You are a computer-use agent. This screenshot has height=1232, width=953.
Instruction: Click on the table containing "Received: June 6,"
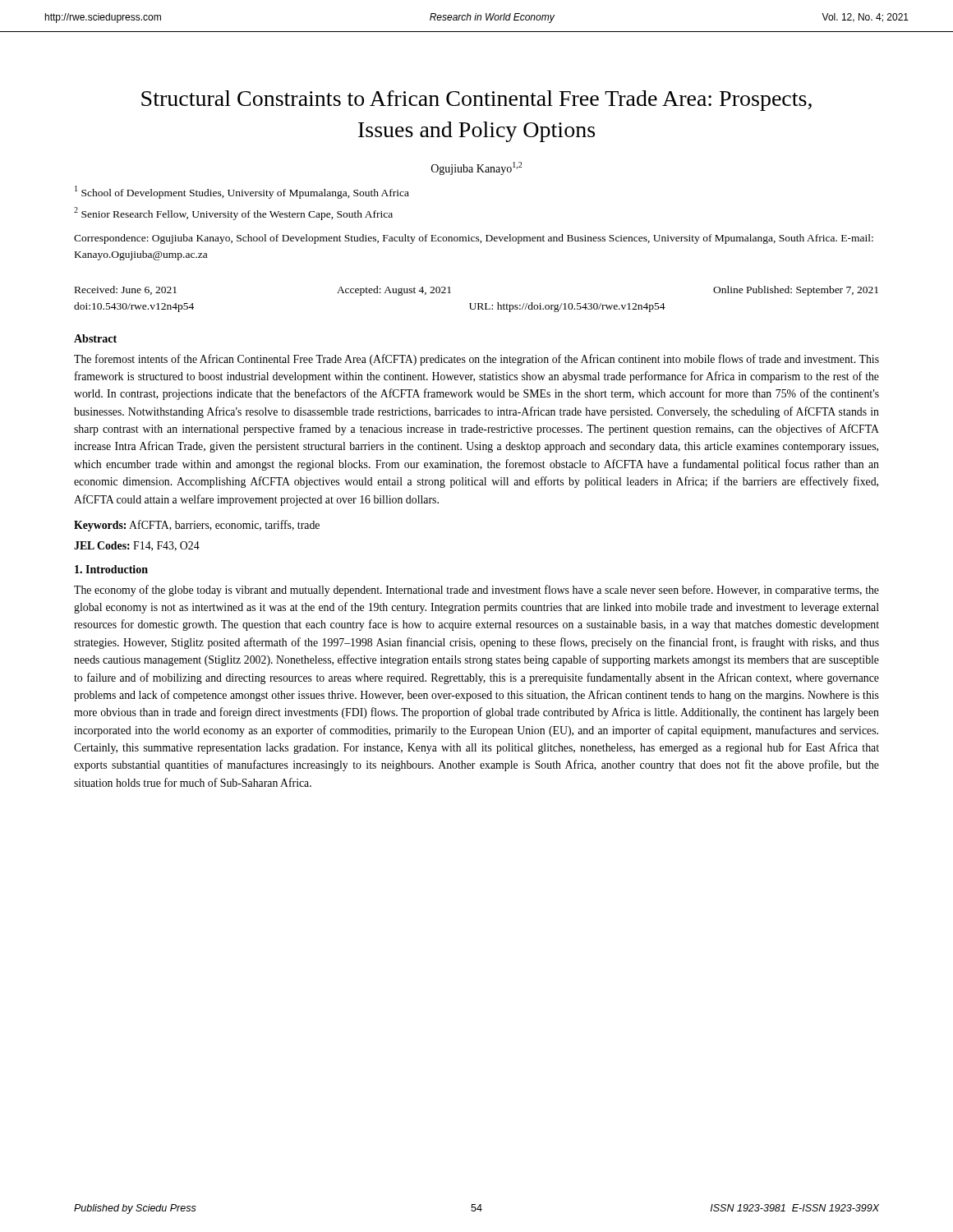pos(476,298)
